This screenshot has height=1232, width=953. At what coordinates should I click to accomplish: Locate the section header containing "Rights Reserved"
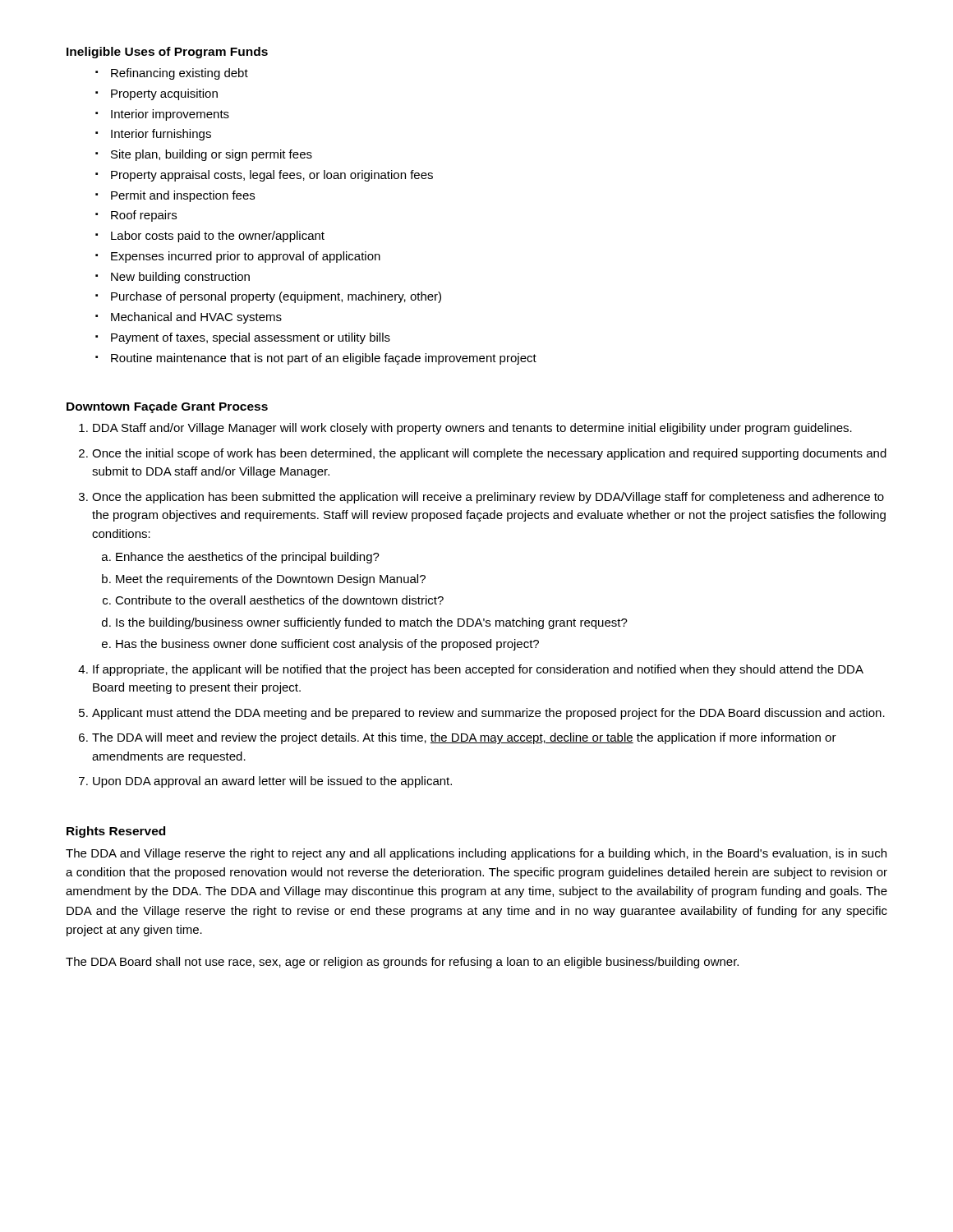(x=116, y=831)
